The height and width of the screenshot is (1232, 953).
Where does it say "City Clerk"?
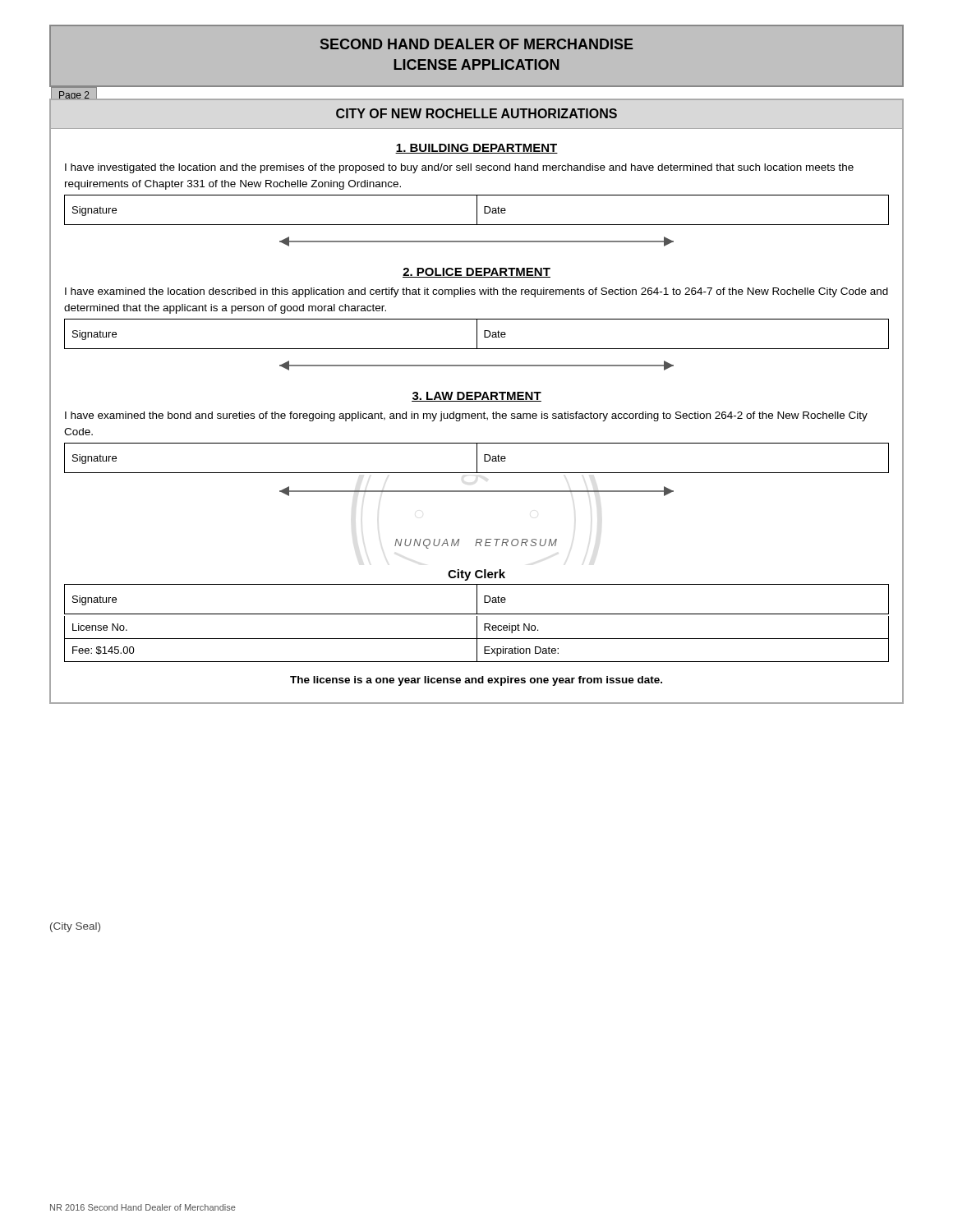476,574
